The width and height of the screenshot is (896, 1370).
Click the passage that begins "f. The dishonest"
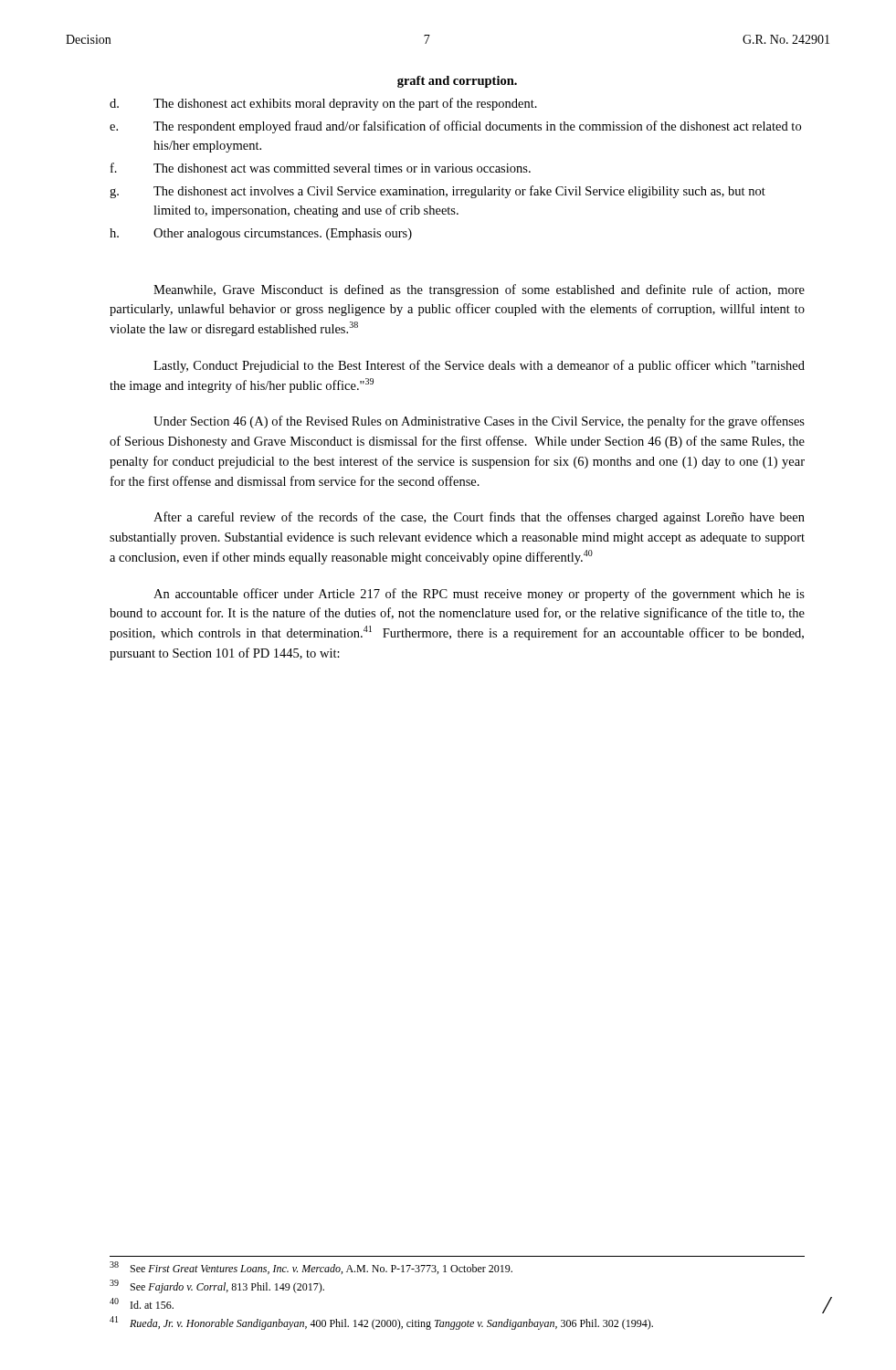coord(457,169)
